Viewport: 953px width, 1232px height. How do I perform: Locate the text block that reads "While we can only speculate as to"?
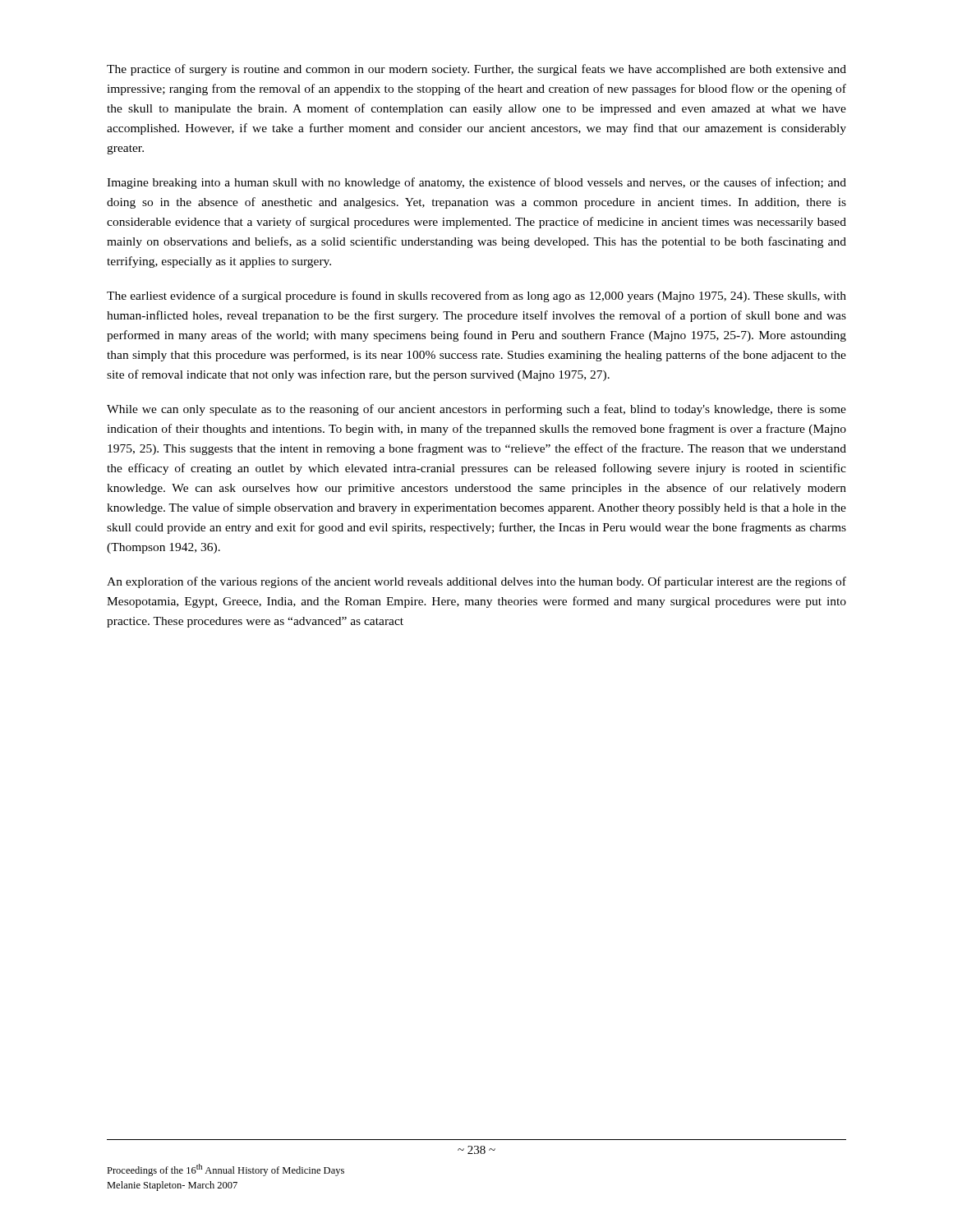tap(476, 478)
